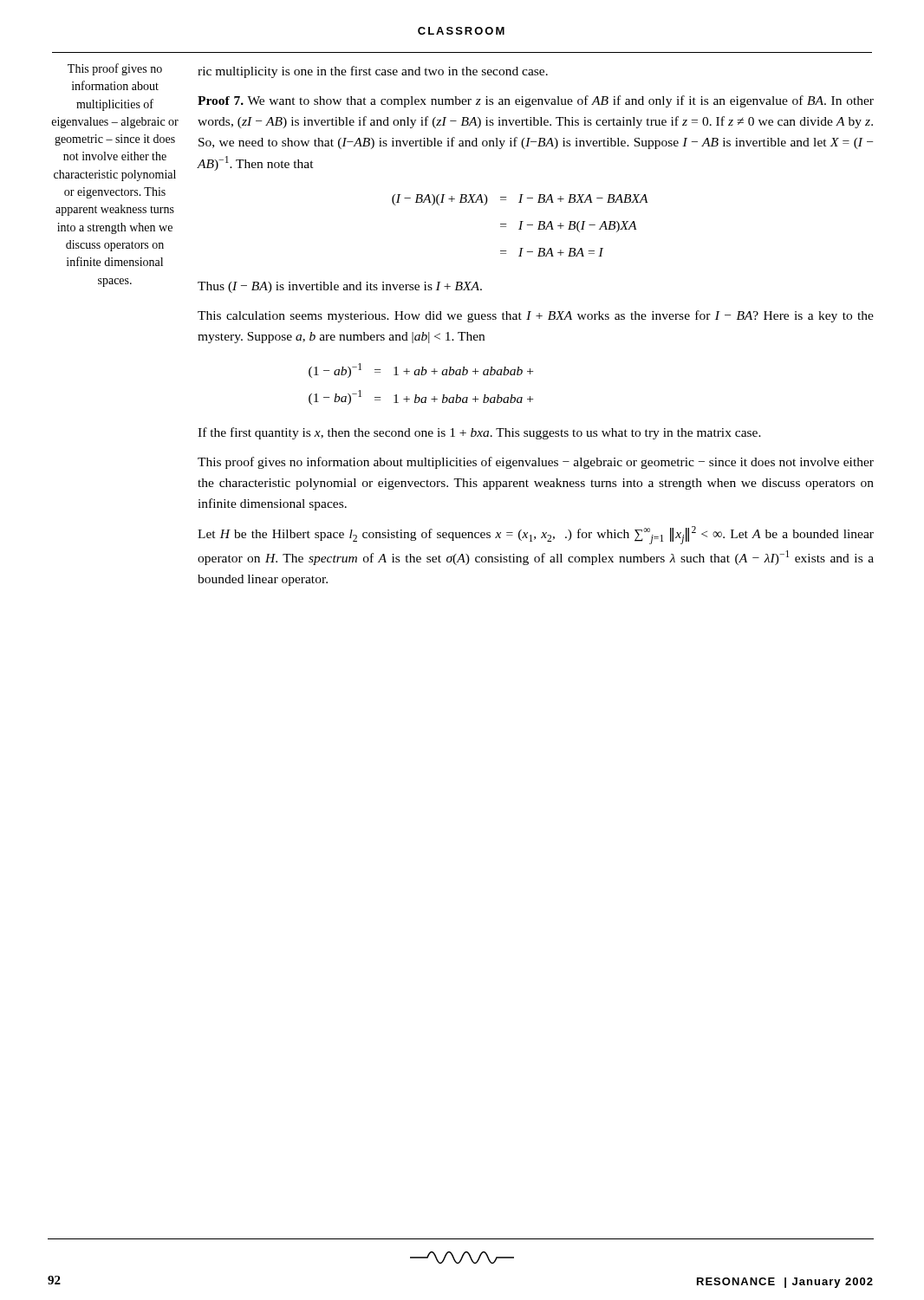Select the text block containing "ric multiplicity is one in"
The height and width of the screenshot is (1300, 924).
click(x=536, y=71)
